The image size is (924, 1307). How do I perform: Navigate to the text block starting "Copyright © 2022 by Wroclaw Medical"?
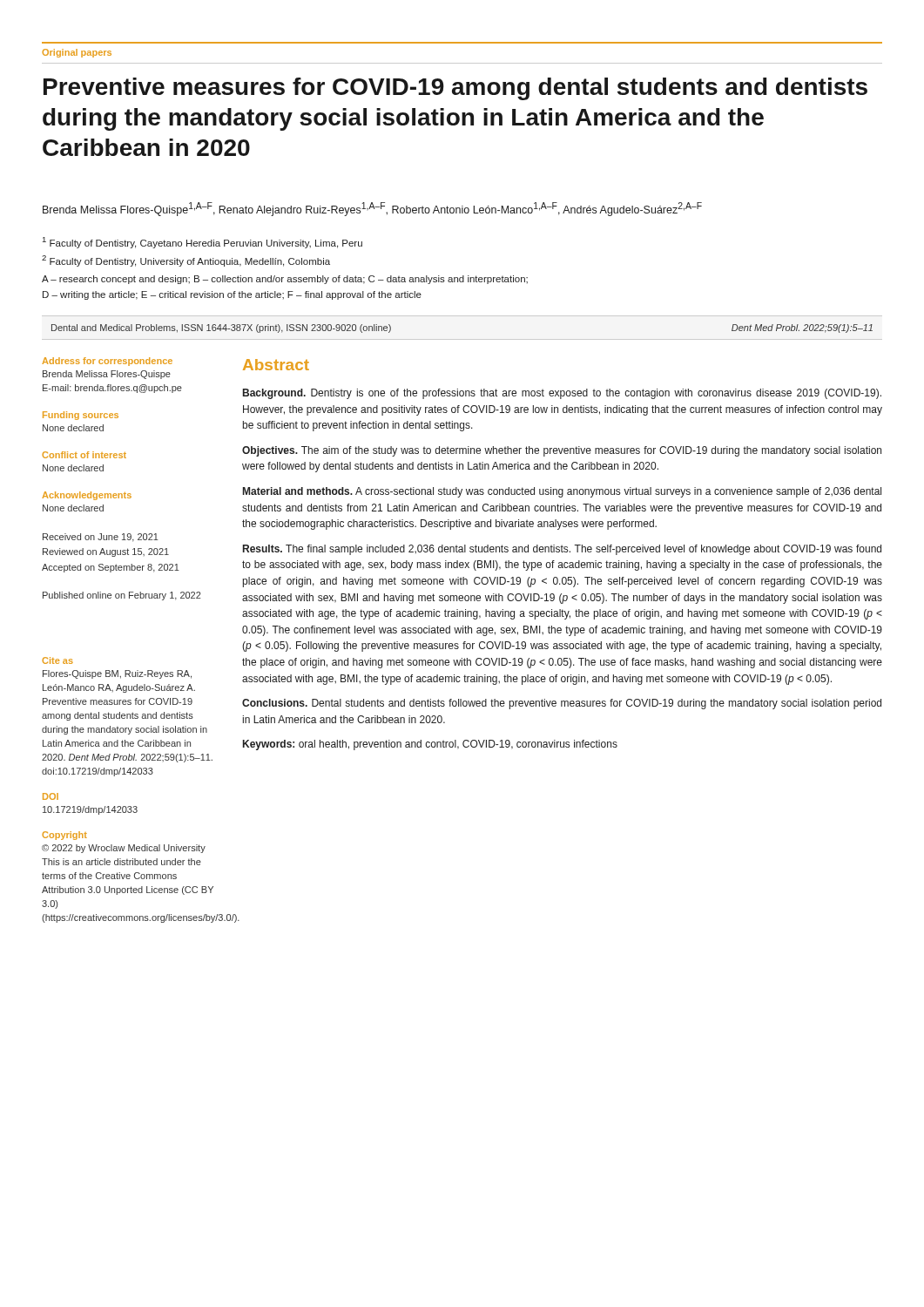[129, 877]
